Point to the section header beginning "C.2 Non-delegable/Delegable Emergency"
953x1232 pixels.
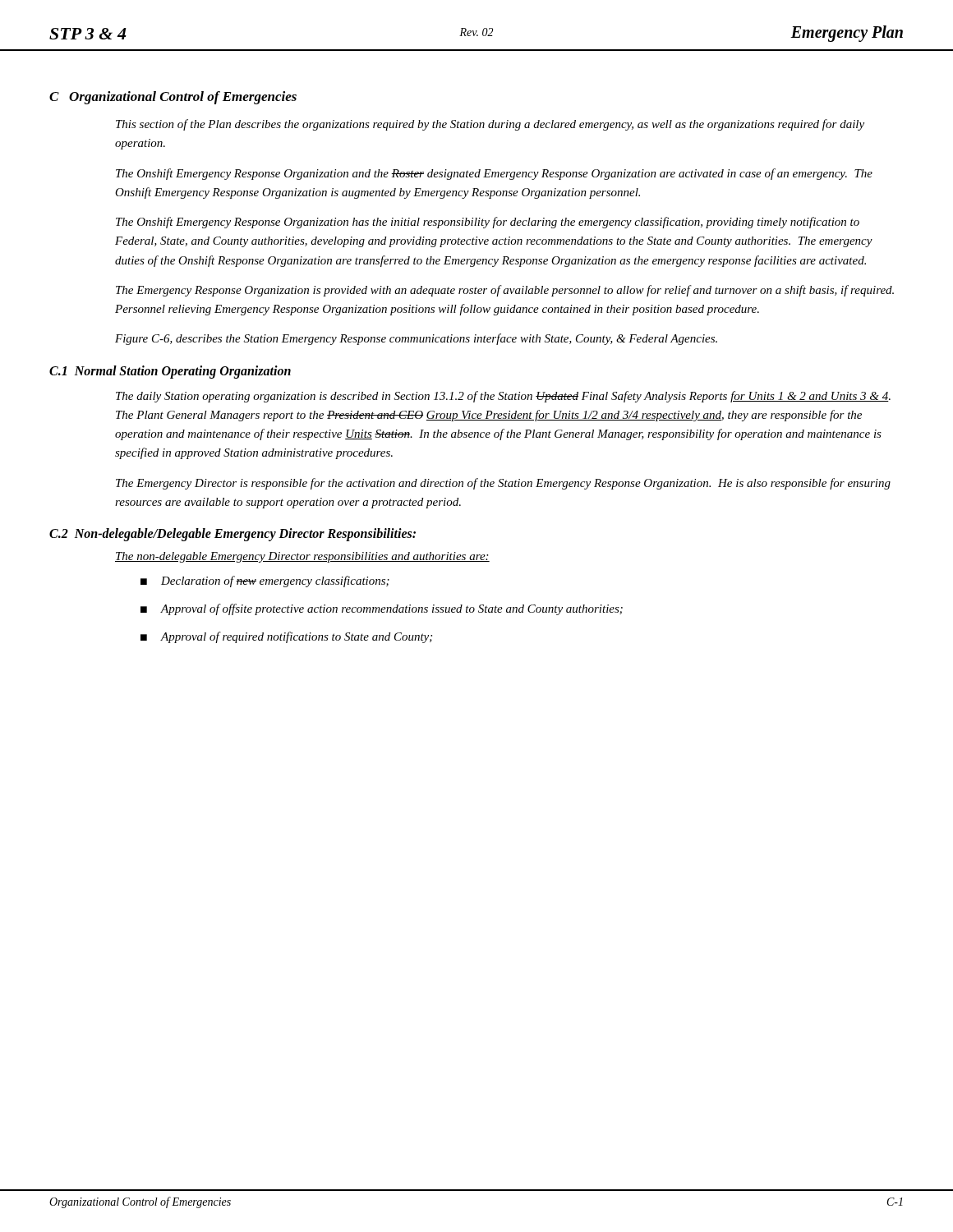[x=233, y=533]
